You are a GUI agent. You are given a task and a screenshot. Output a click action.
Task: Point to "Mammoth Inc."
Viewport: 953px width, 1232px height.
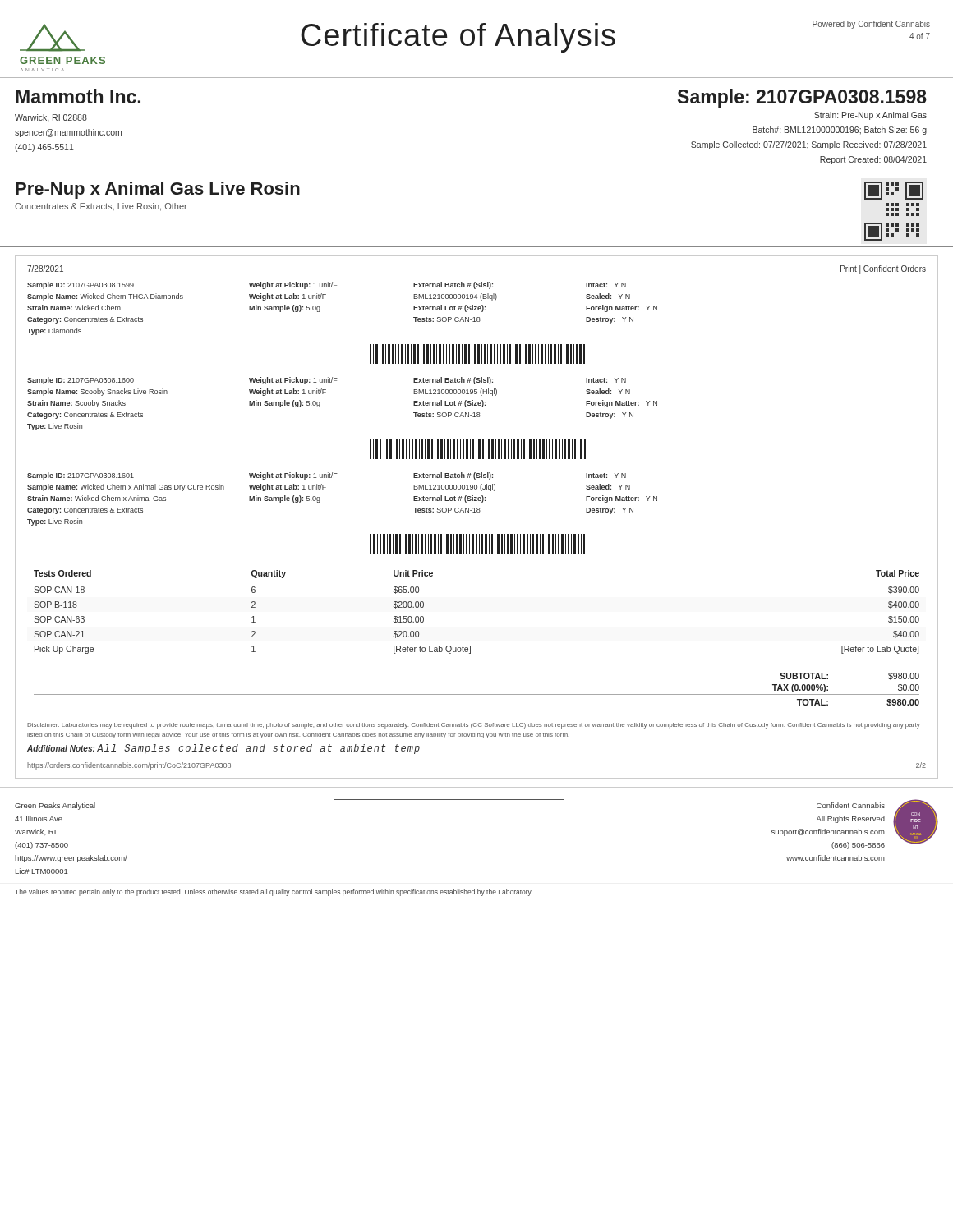tap(78, 97)
